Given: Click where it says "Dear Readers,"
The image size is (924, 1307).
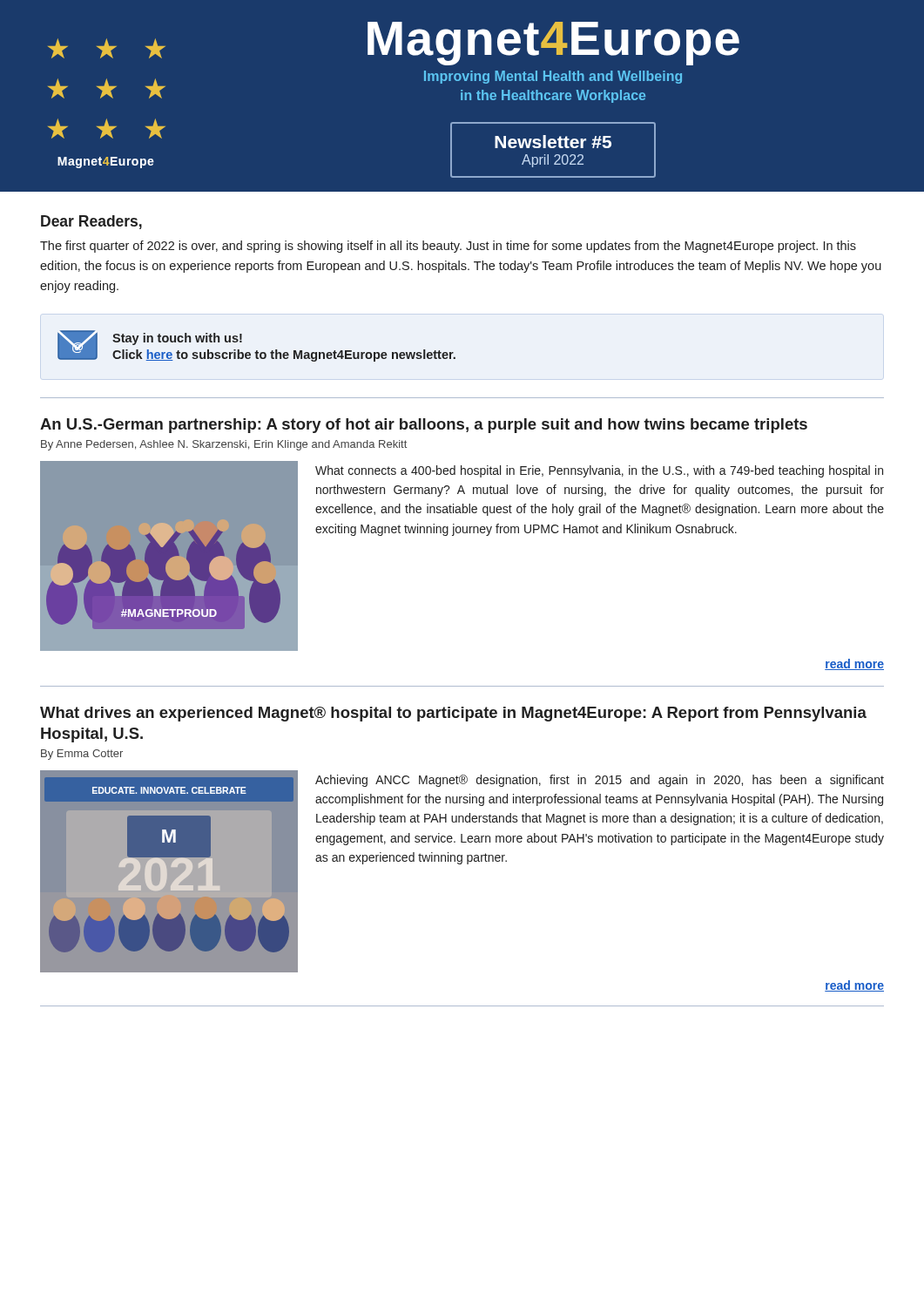Looking at the screenshot, I should coord(91,221).
